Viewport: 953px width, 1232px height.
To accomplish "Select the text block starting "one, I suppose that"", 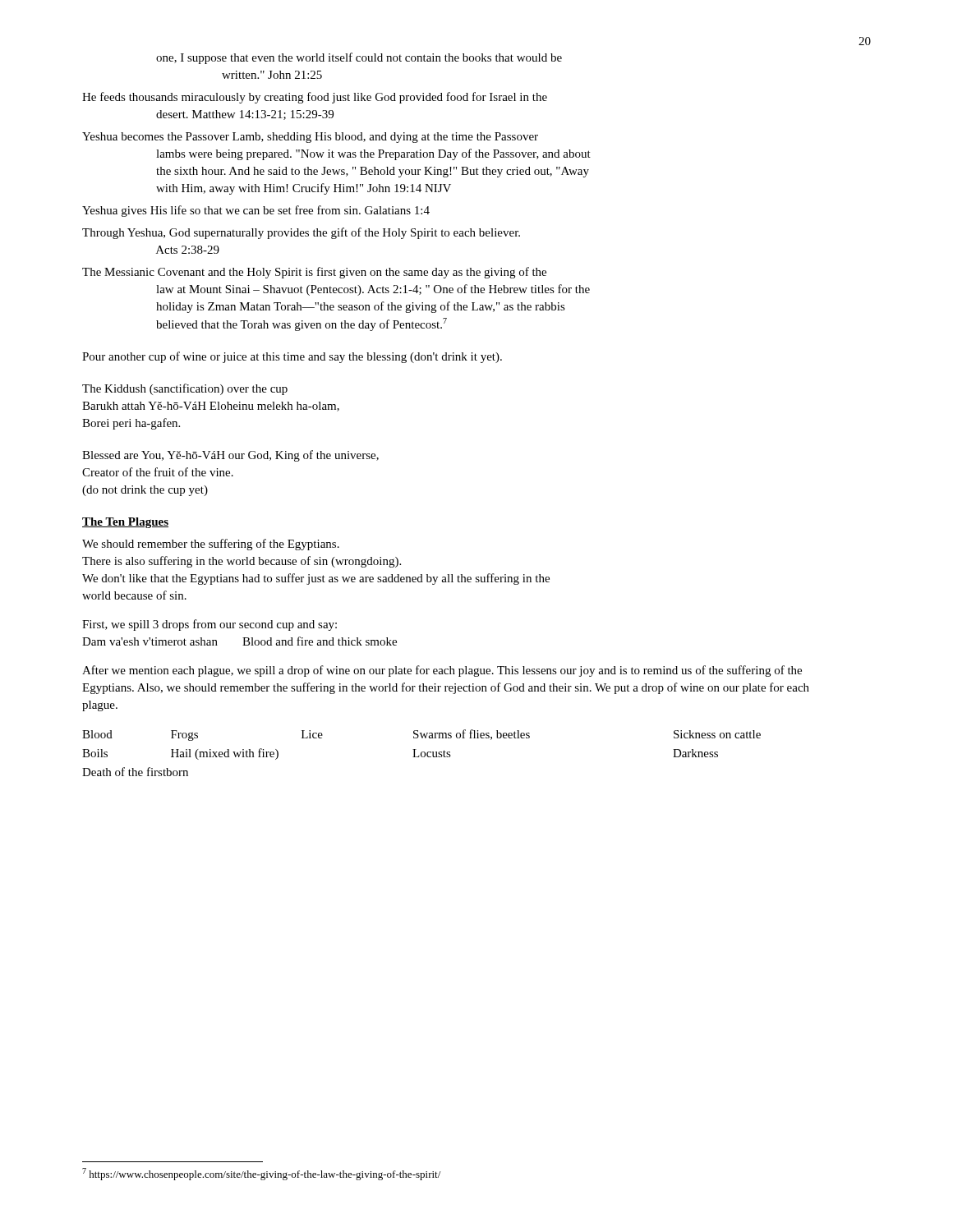I will click(x=322, y=66).
